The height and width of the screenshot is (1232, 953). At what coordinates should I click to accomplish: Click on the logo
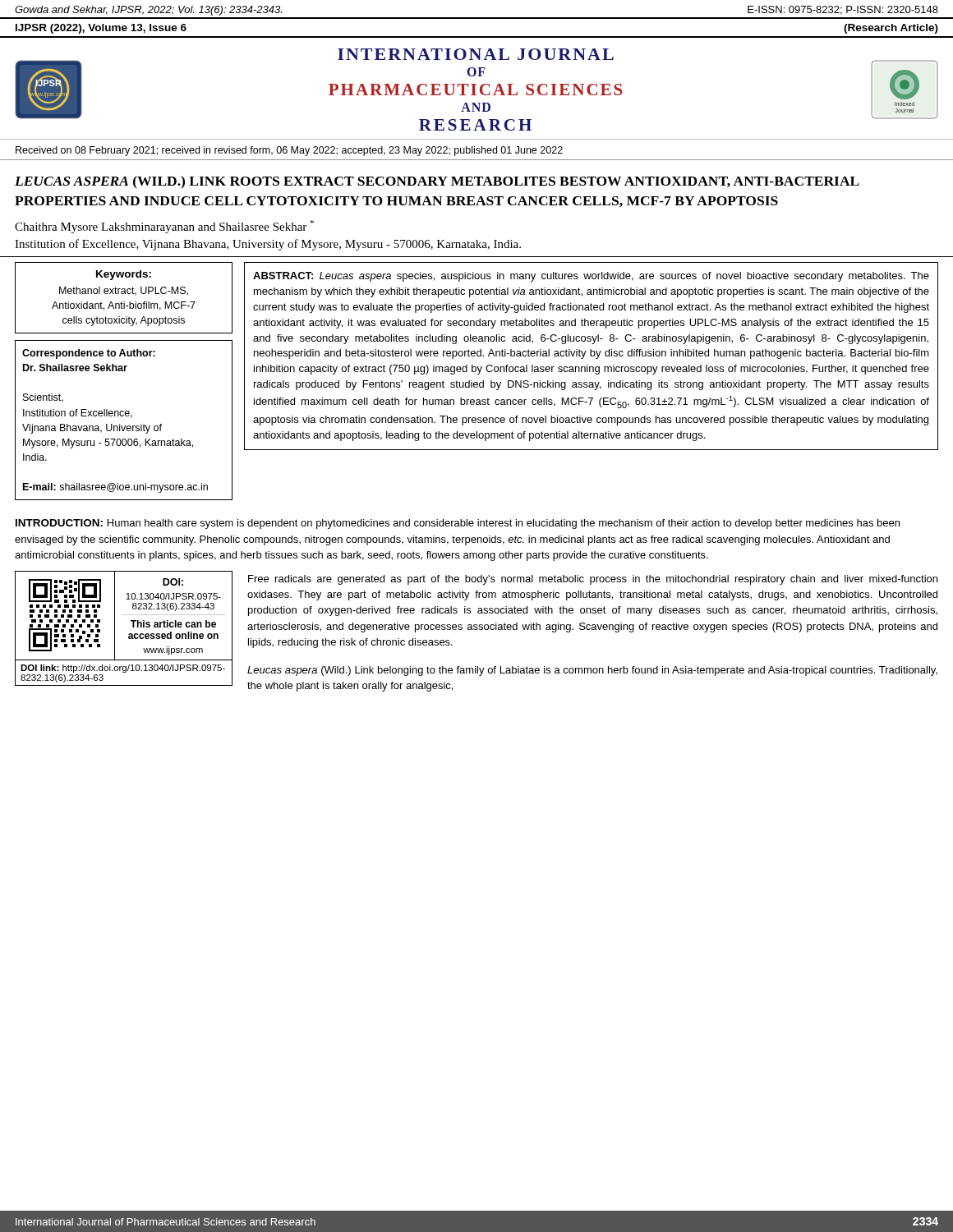[x=476, y=90]
